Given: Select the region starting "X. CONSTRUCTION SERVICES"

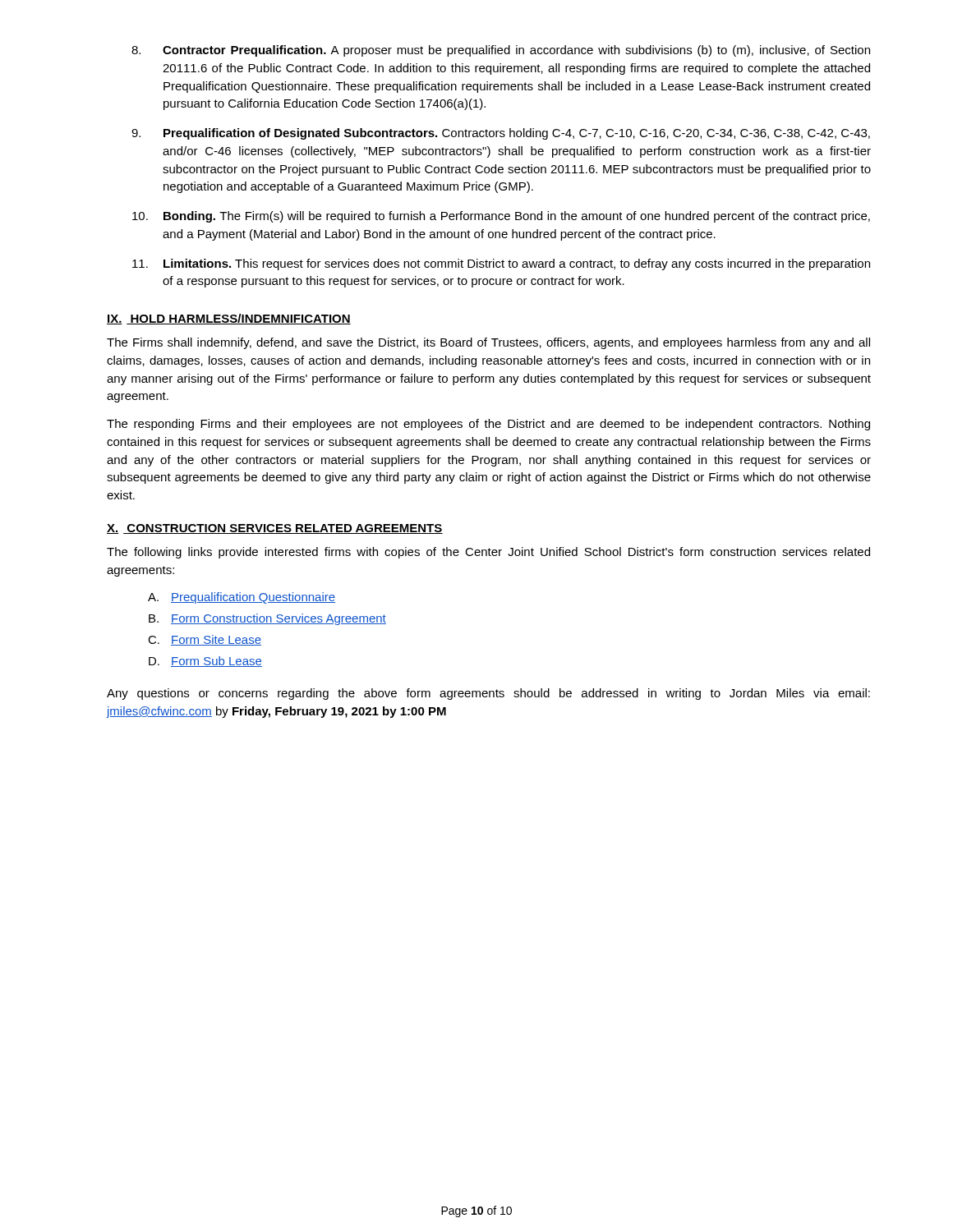Looking at the screenshot, I should [x=275, y=527].
